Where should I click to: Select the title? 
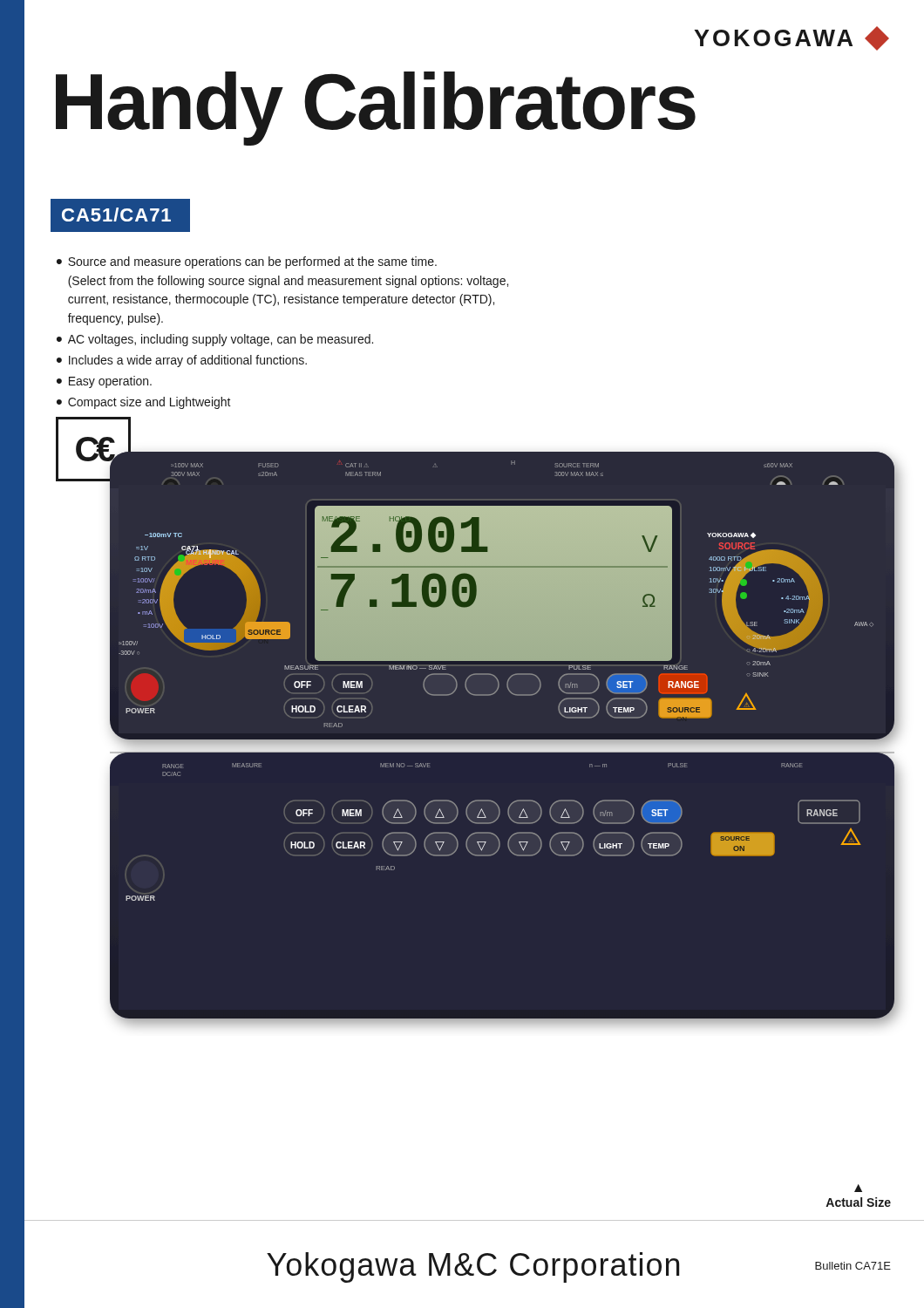[470, 102]
